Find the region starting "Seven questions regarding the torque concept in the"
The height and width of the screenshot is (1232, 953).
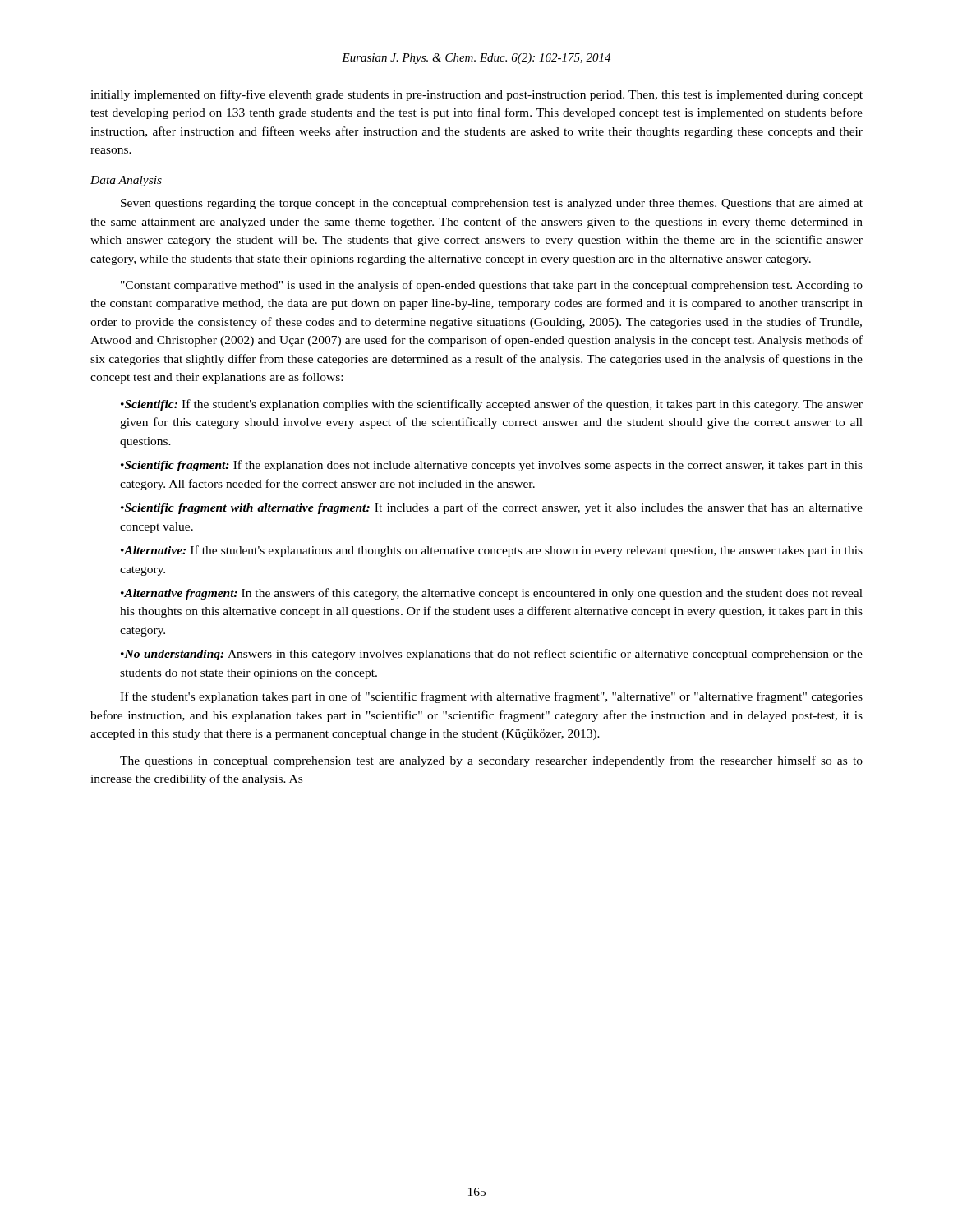click(x=476, y=231)
